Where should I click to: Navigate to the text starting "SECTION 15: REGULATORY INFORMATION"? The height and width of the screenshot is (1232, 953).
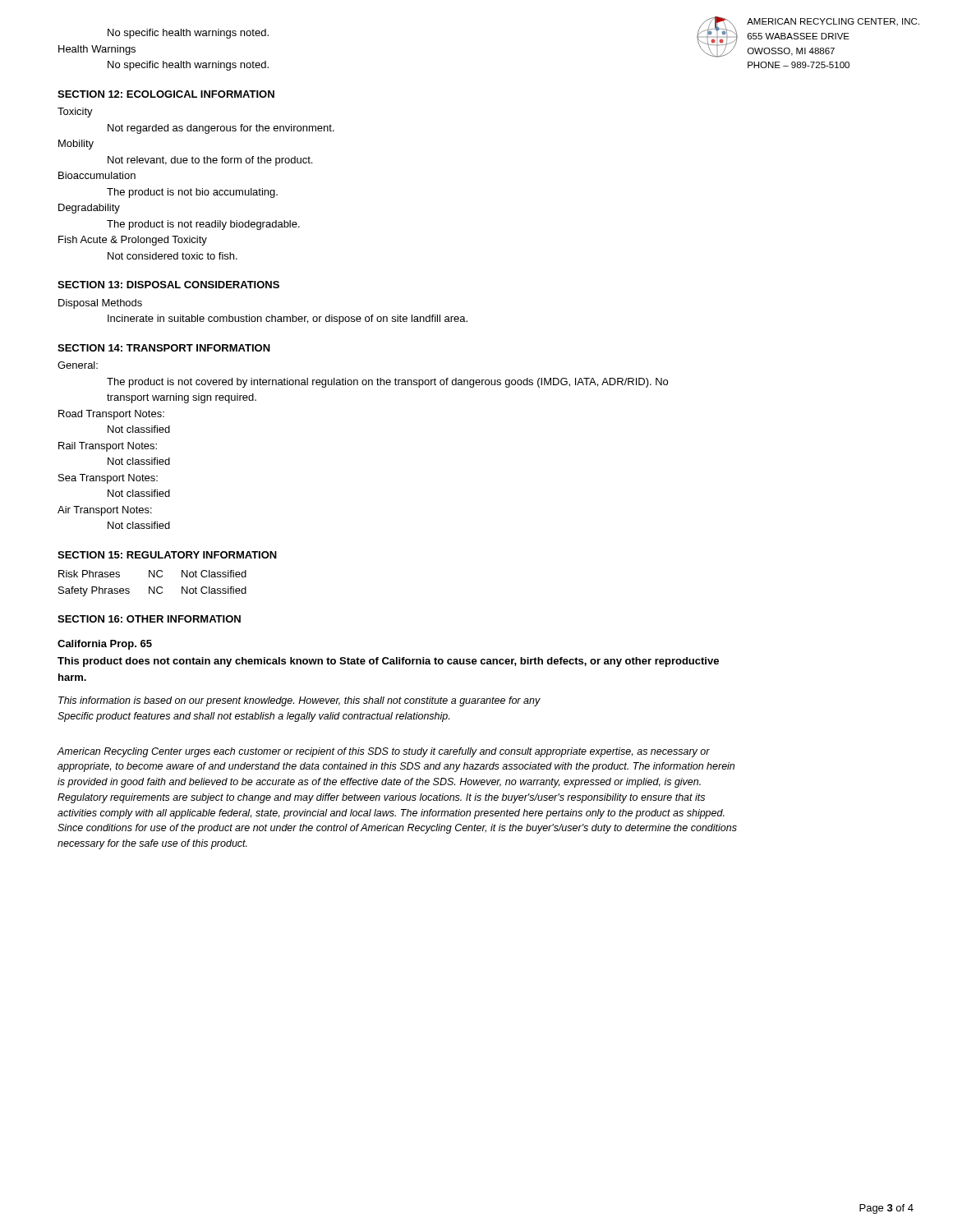167,554
